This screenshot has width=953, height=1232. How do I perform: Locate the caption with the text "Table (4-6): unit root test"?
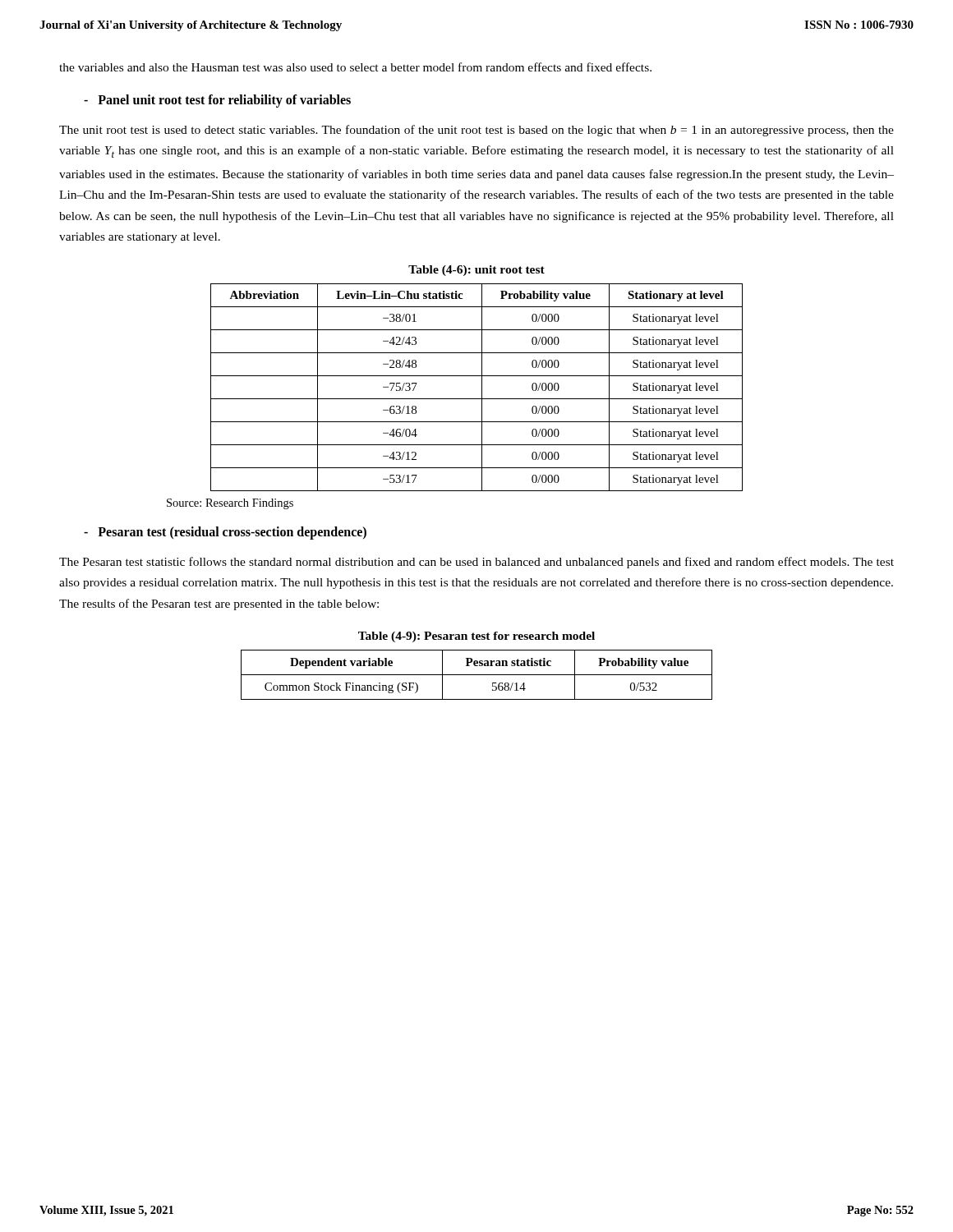pyautogui.click(x=476, y=269)
